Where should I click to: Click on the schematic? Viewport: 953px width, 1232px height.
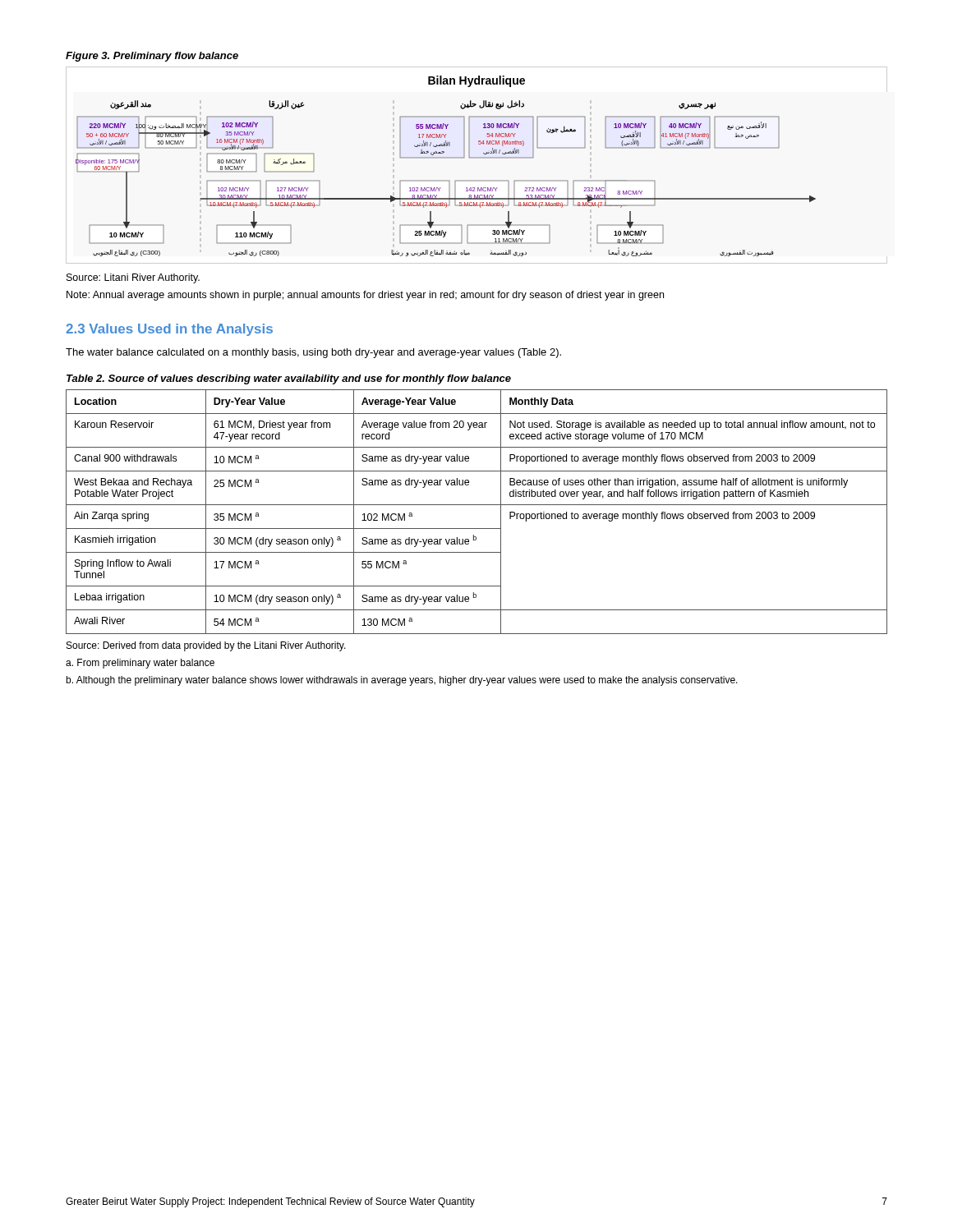point(476,165)
